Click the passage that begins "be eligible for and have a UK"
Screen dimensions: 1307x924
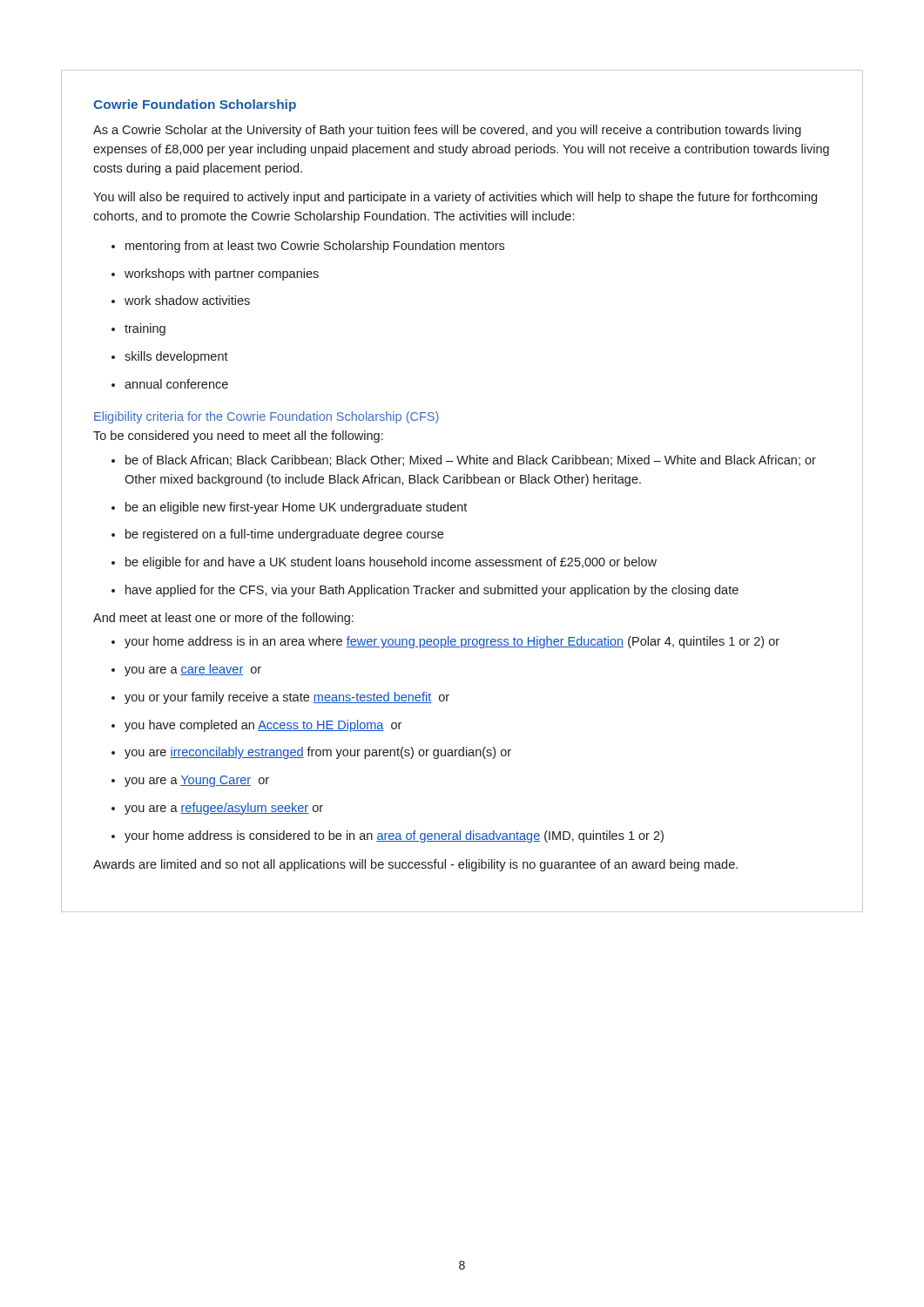(x=462, y=563)
